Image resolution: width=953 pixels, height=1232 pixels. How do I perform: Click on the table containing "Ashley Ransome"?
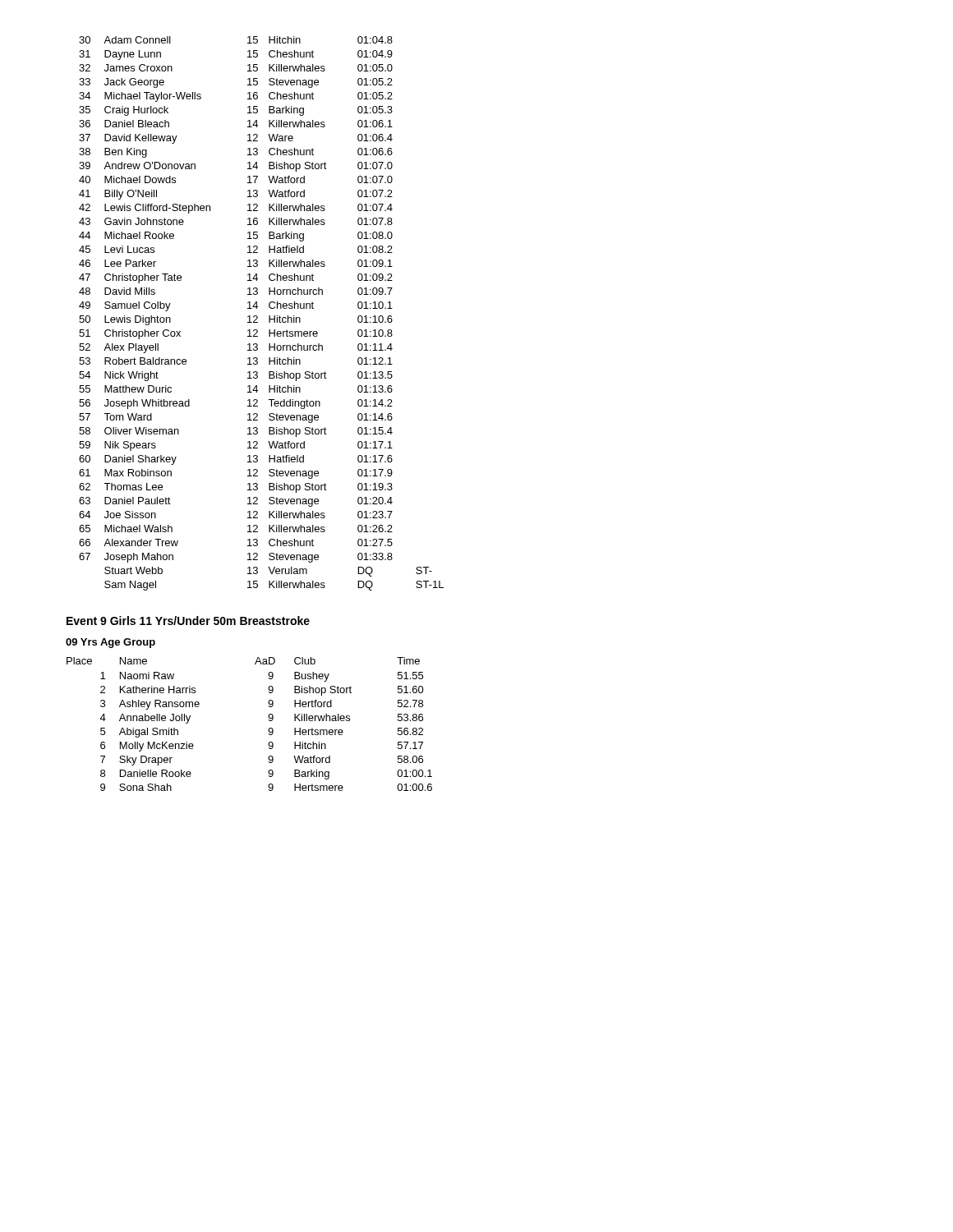[476, 724]
